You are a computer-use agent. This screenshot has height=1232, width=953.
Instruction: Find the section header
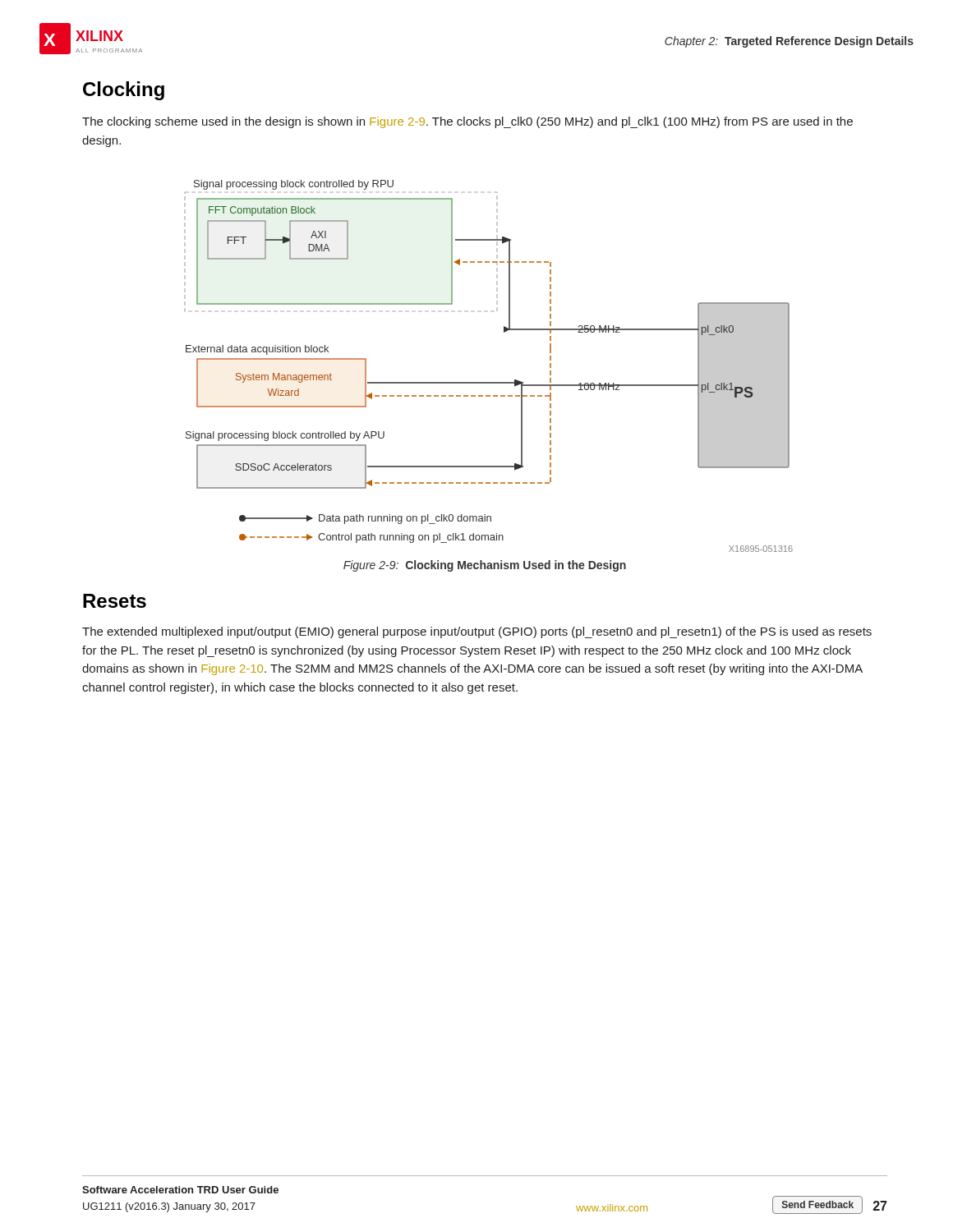point(115,601)
